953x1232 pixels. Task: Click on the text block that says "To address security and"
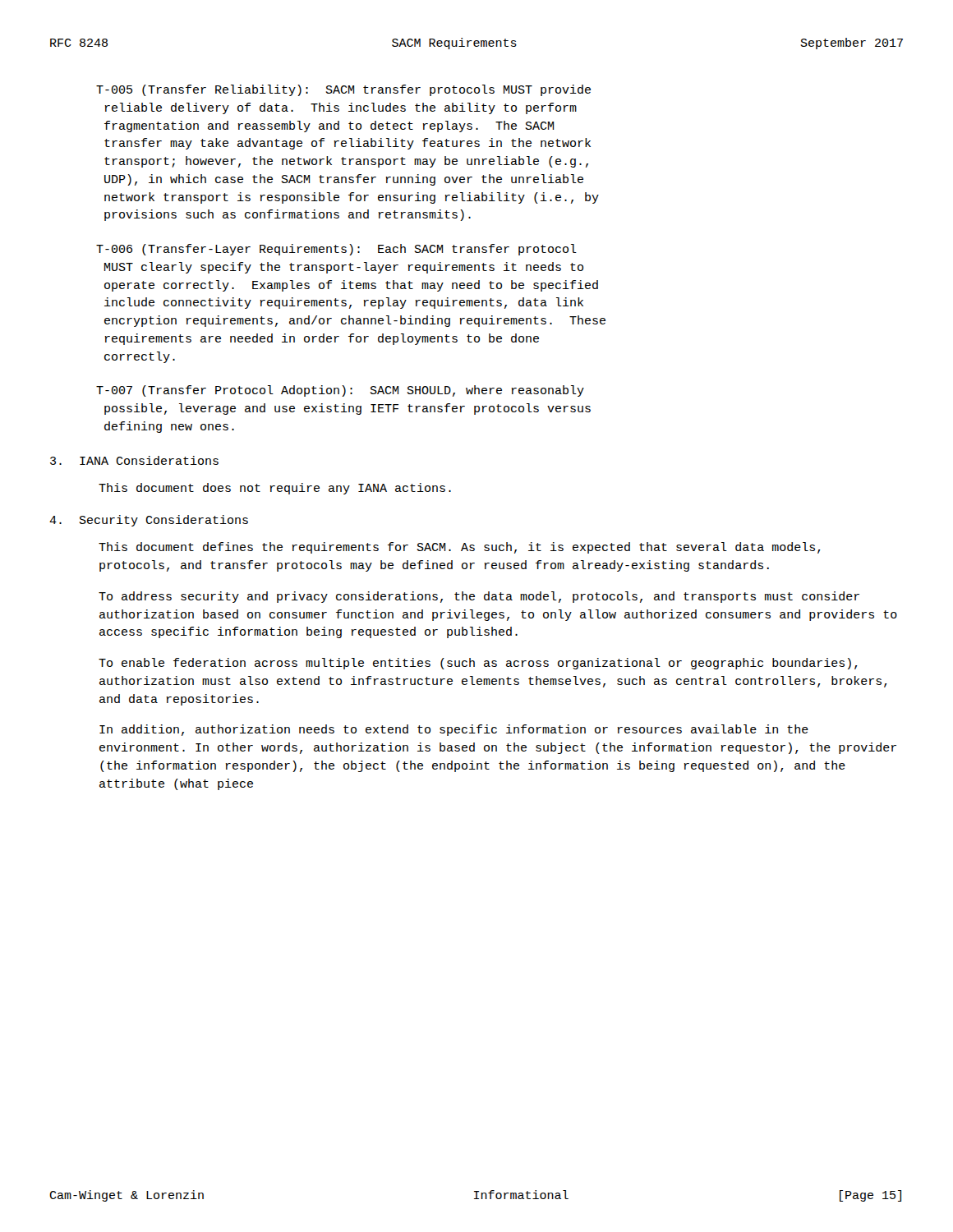tap(498, 615)
